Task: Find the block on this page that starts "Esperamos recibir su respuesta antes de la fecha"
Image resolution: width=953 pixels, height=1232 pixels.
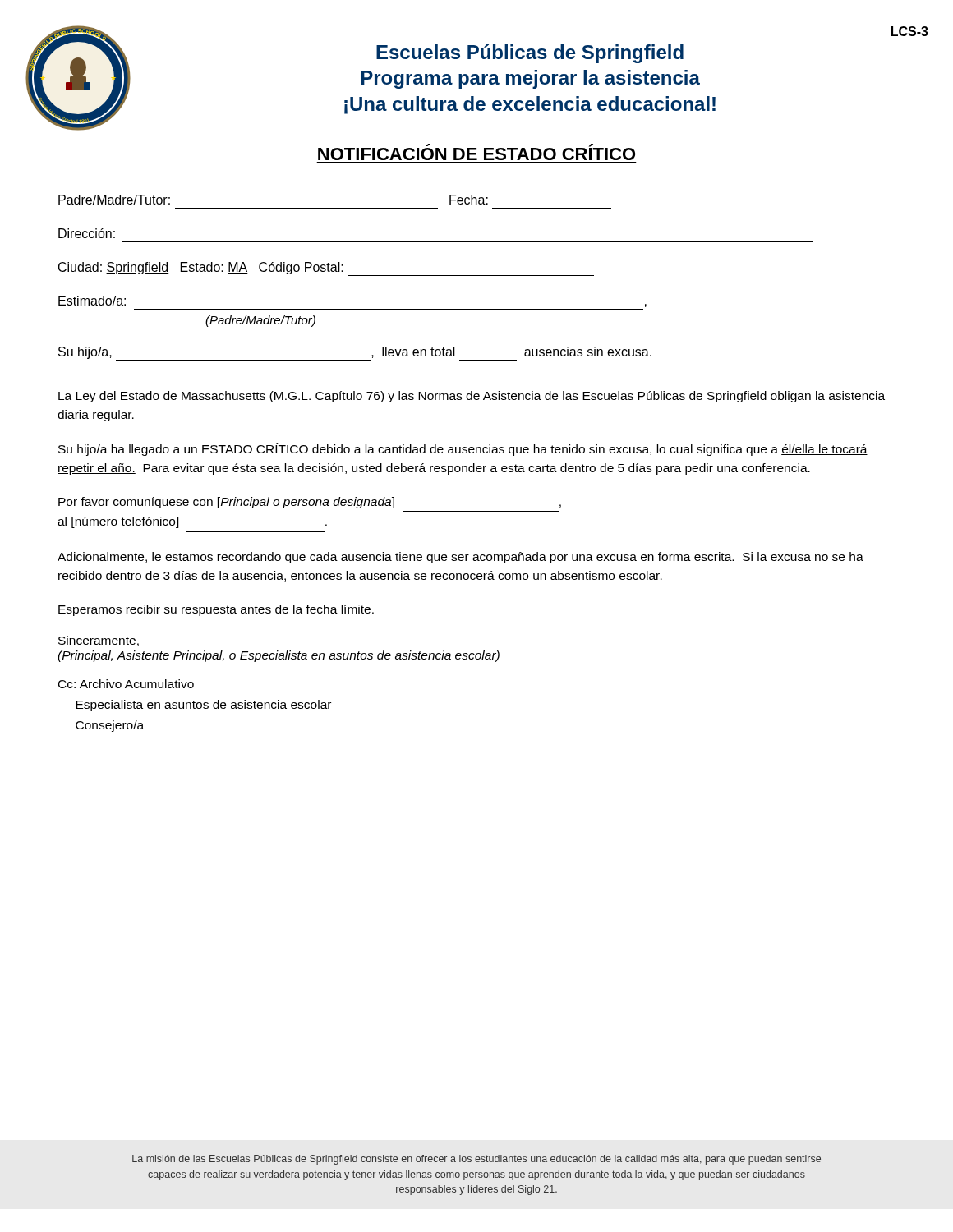Action: pyautogui.click(x=216, y=609)
